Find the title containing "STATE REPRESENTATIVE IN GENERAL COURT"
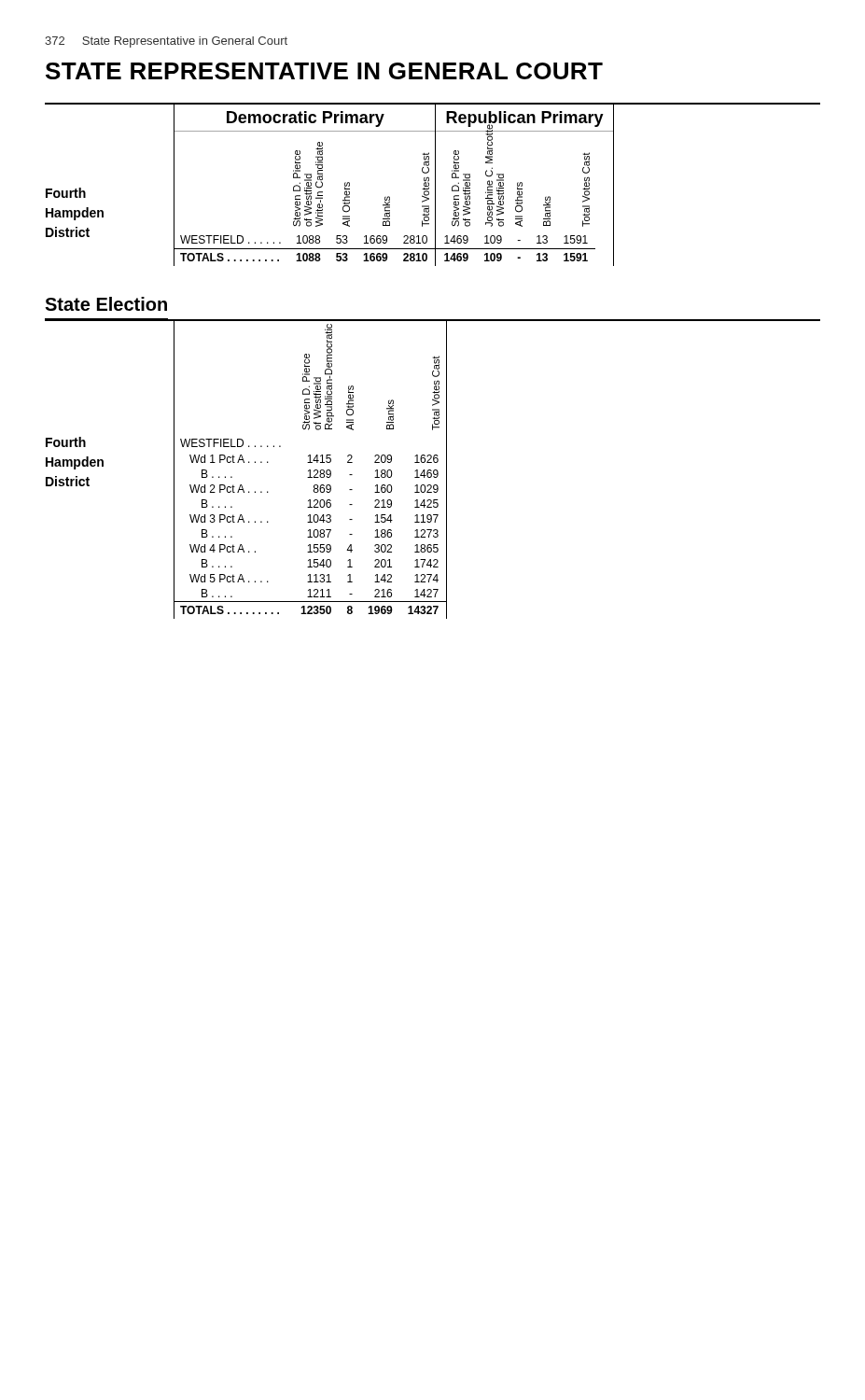The height and width of the screenshot is (1400, 865). 324,71
